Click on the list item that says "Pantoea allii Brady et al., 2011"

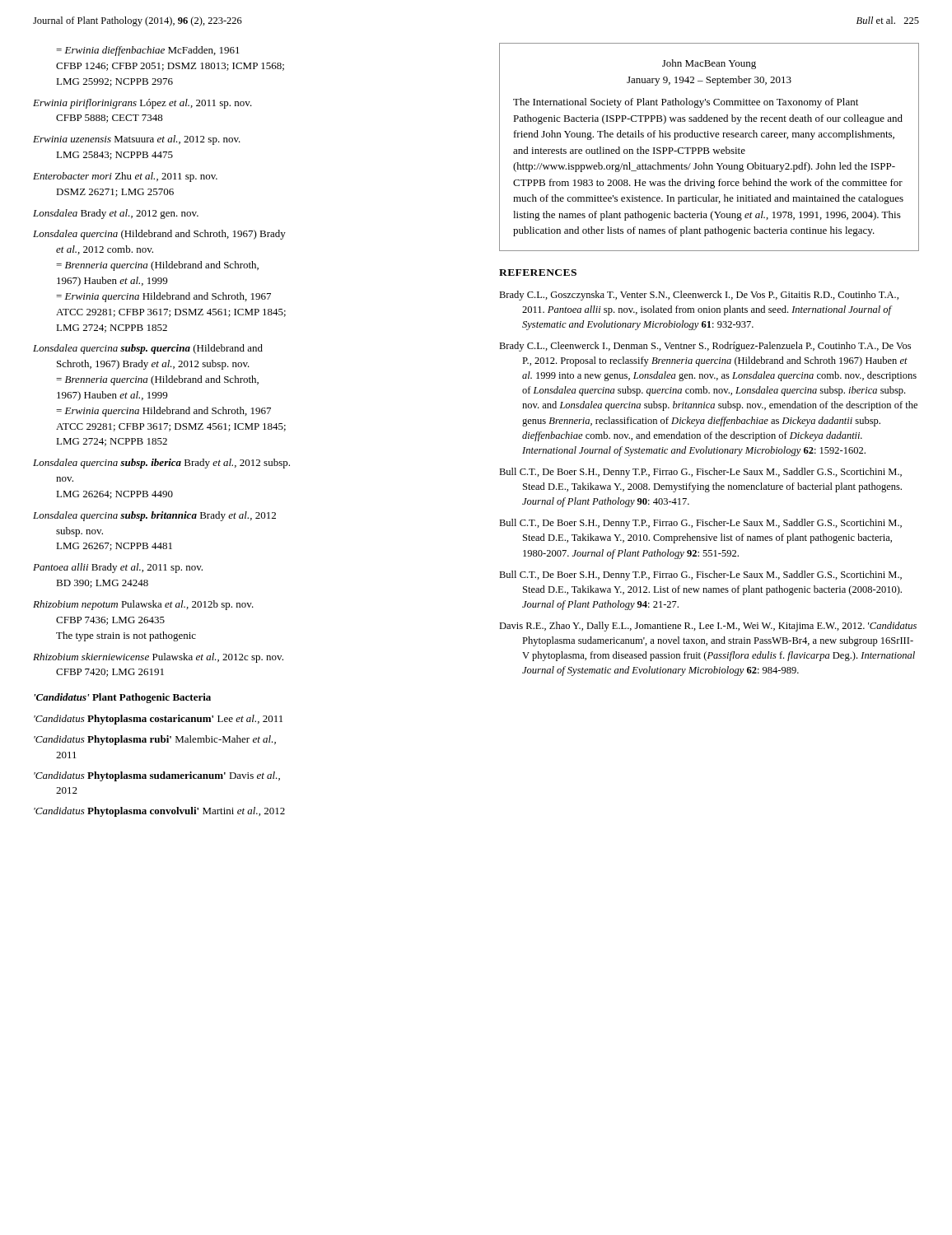point(118,576)
